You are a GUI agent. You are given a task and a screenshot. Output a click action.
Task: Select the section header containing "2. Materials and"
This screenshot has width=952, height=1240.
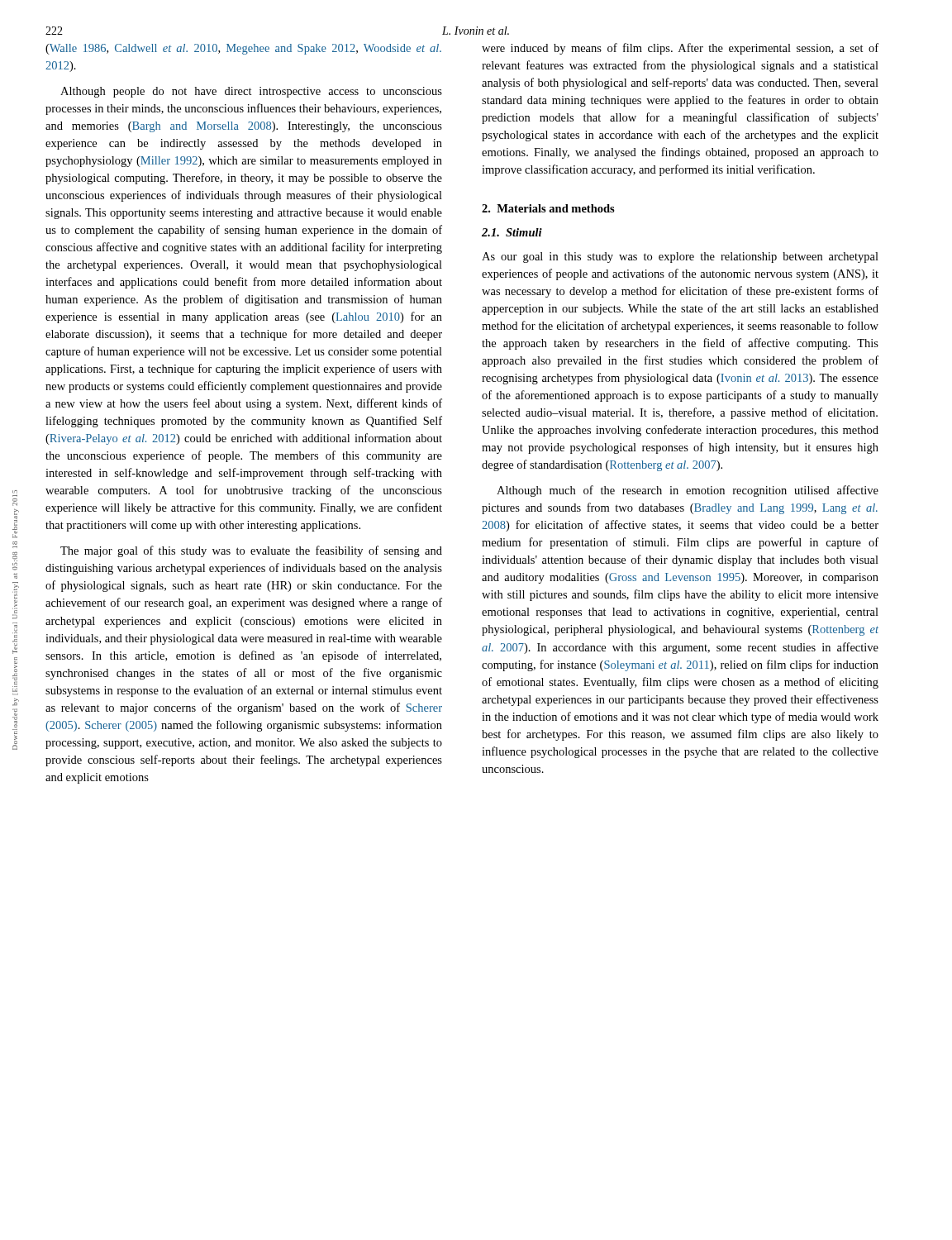click(x=548, y=208)
